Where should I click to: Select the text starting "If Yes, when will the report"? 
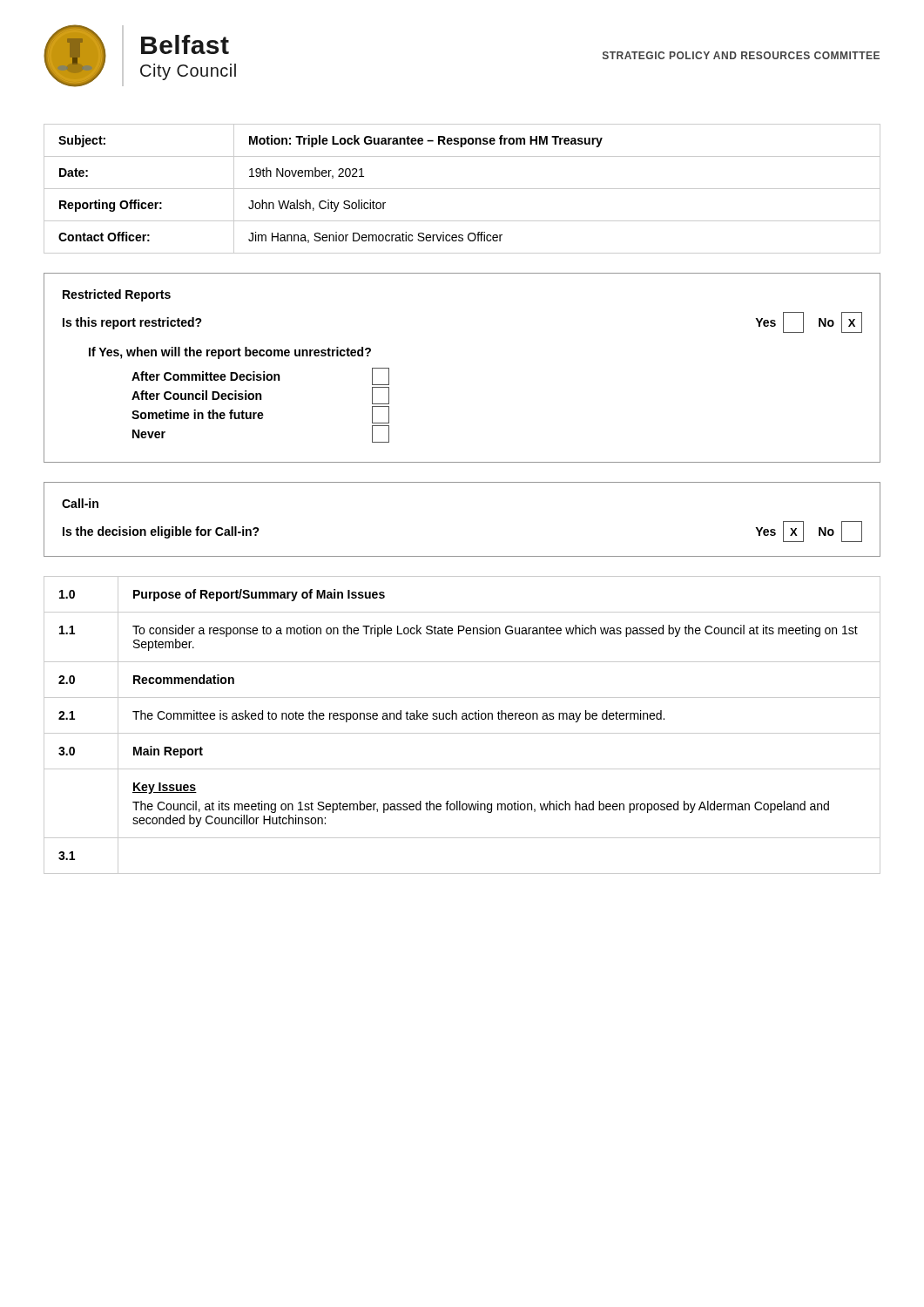pos(230,352)
